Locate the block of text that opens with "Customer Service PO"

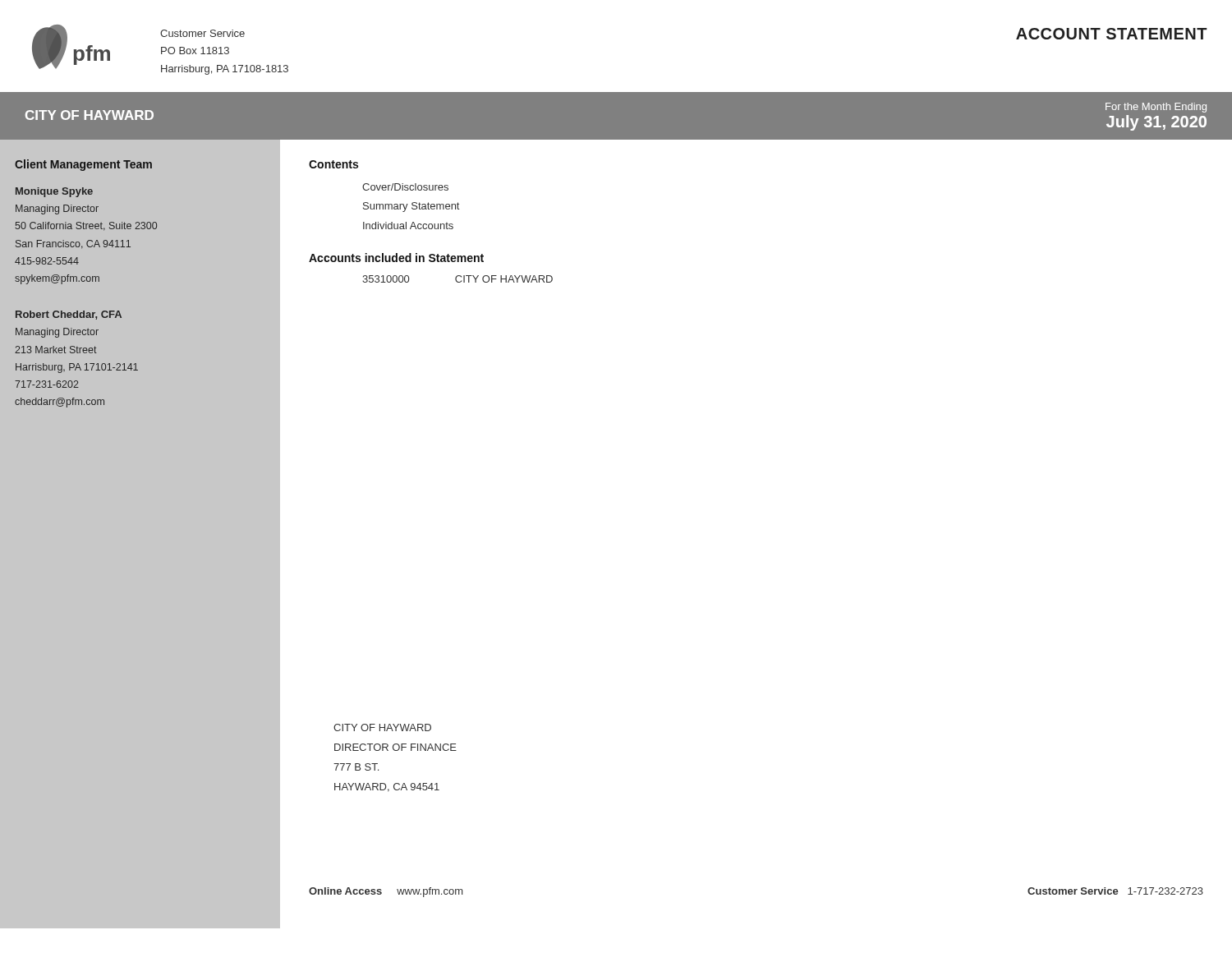click(224, 51)
